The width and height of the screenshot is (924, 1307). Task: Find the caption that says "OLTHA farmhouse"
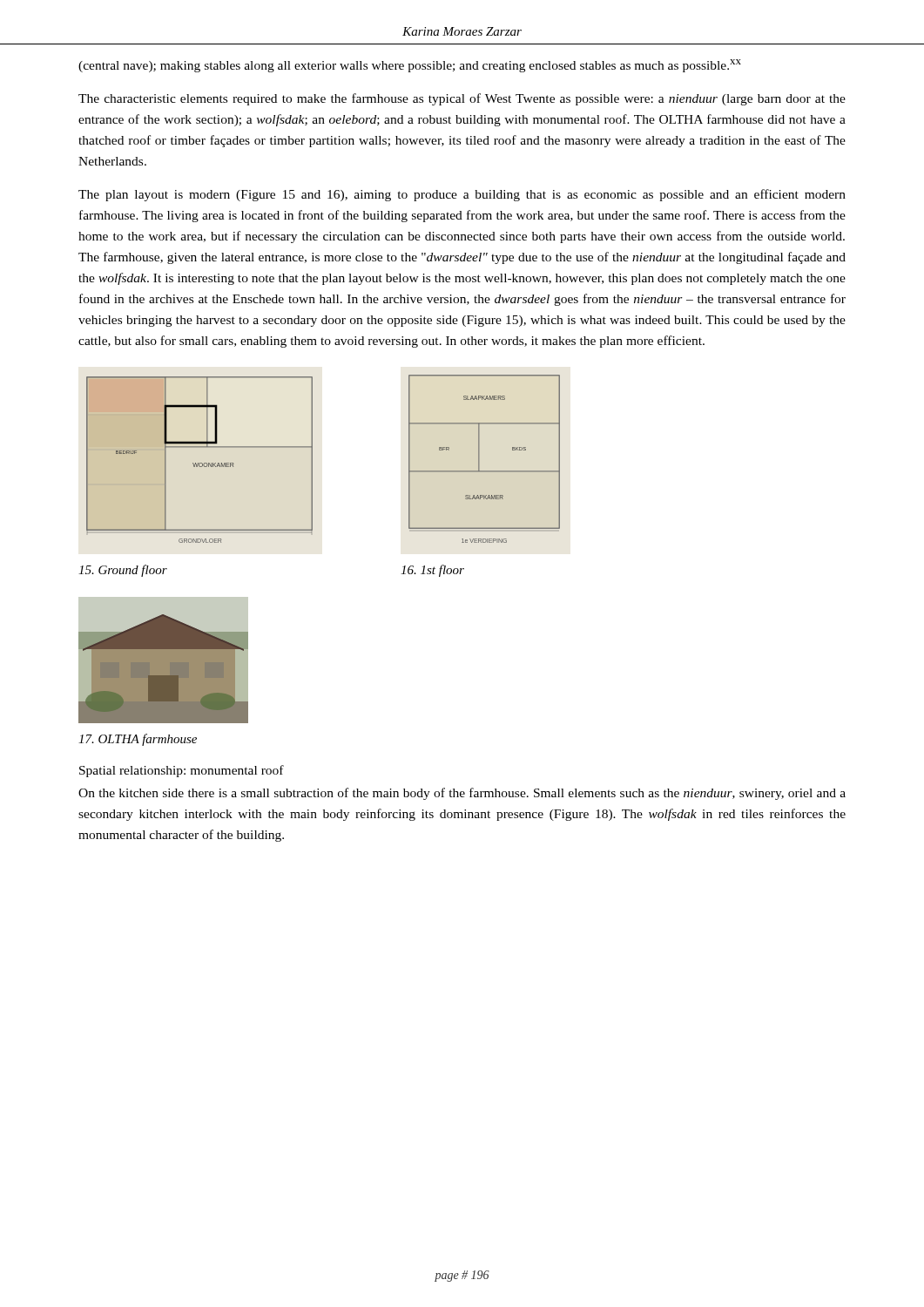(138, 739)
